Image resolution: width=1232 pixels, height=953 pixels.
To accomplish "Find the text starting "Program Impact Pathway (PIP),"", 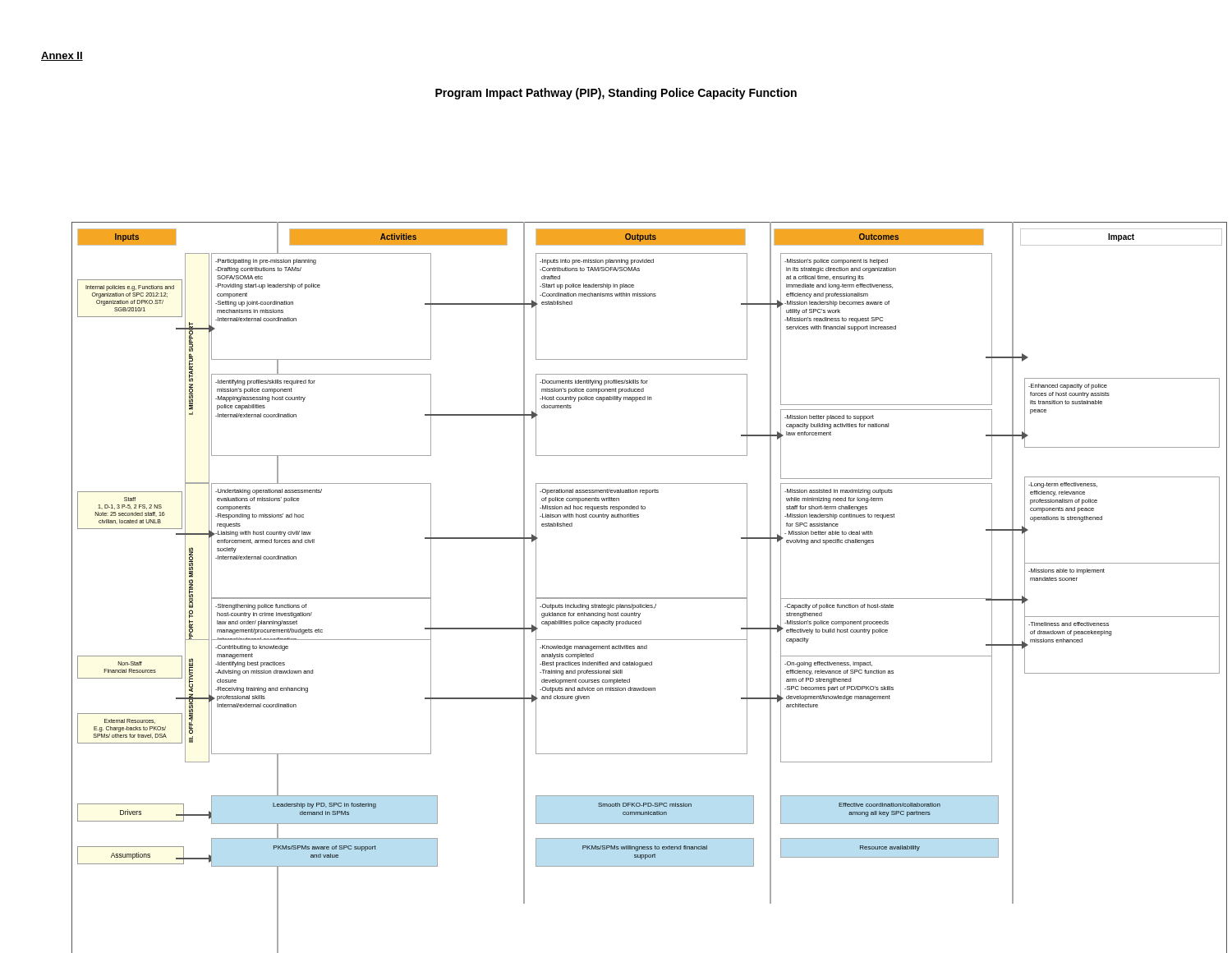I will 616,93.
